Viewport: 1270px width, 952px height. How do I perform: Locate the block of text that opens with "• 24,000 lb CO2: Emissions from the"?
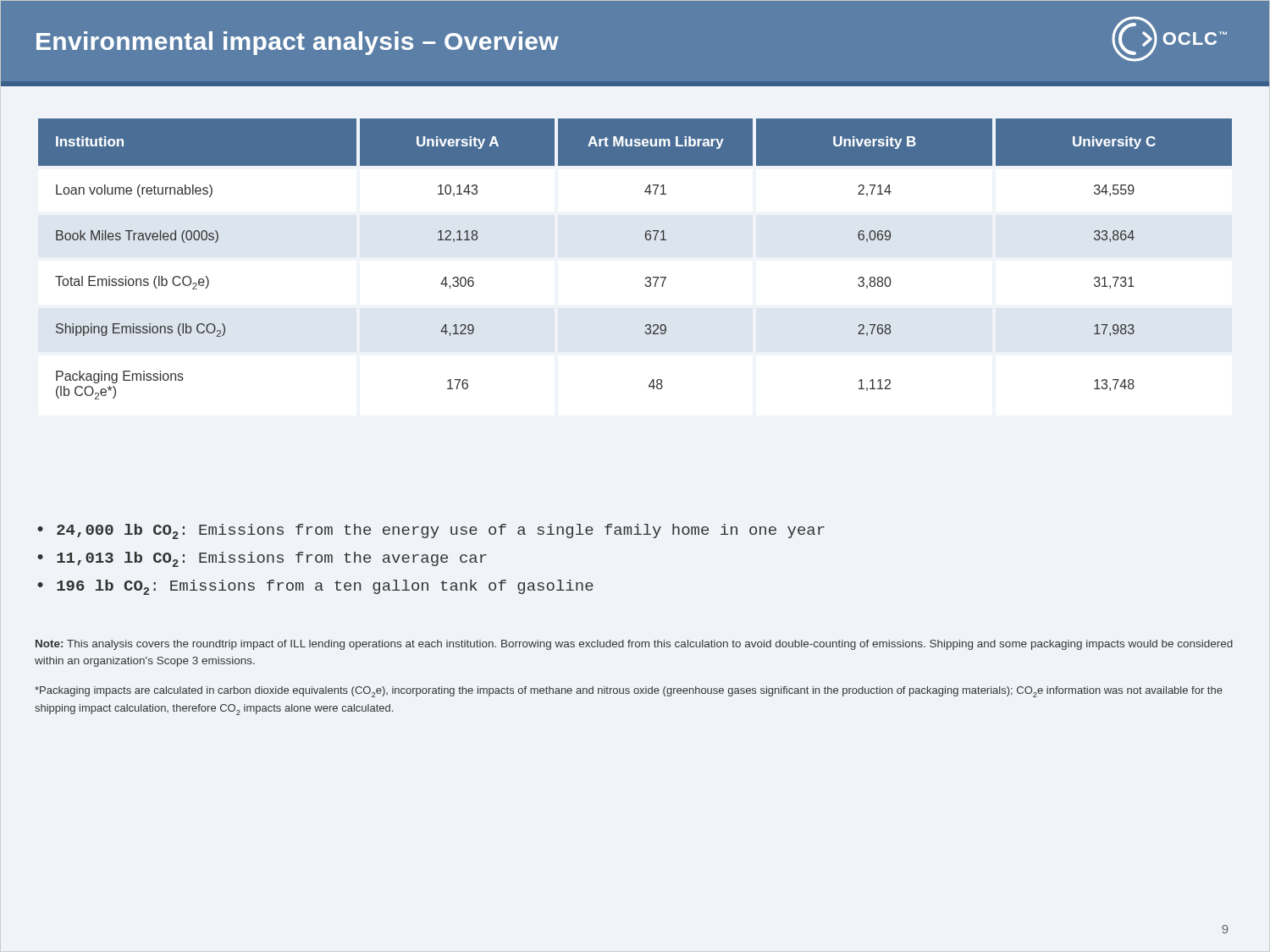430,532
